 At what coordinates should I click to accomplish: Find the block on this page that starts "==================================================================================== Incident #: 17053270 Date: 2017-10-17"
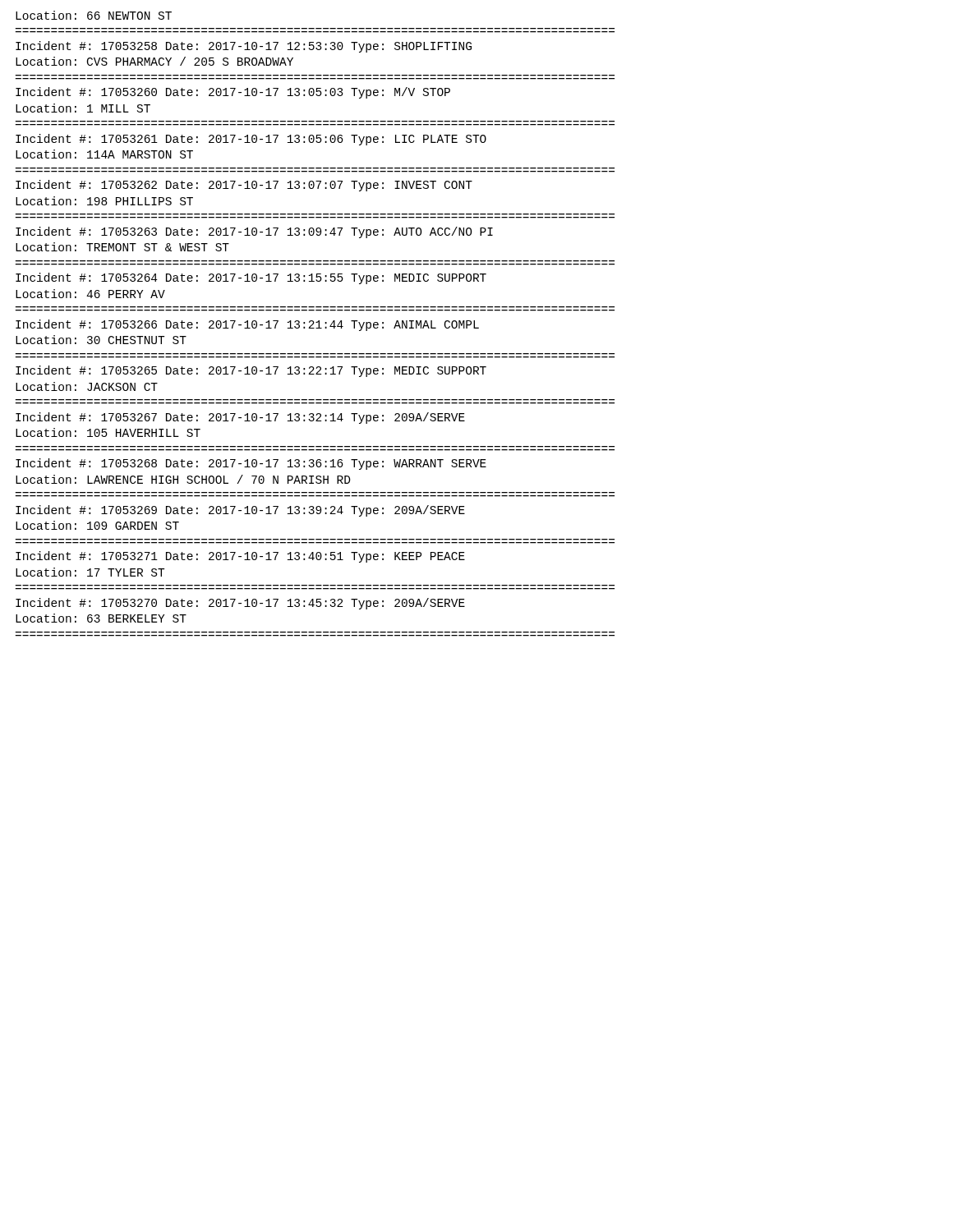476,605
